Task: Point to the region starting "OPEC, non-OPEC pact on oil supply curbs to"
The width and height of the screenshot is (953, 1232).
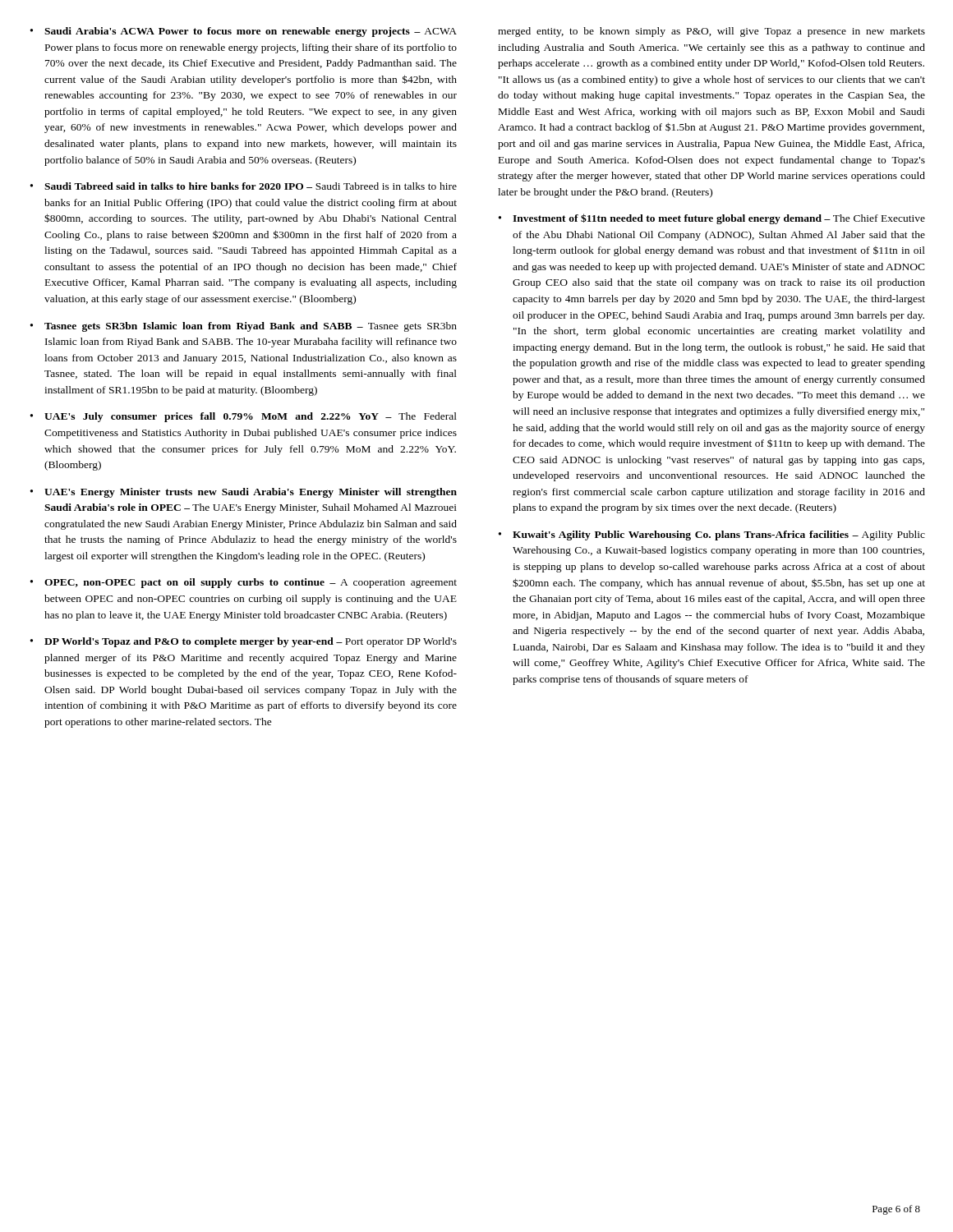Action: click(251, 598)
